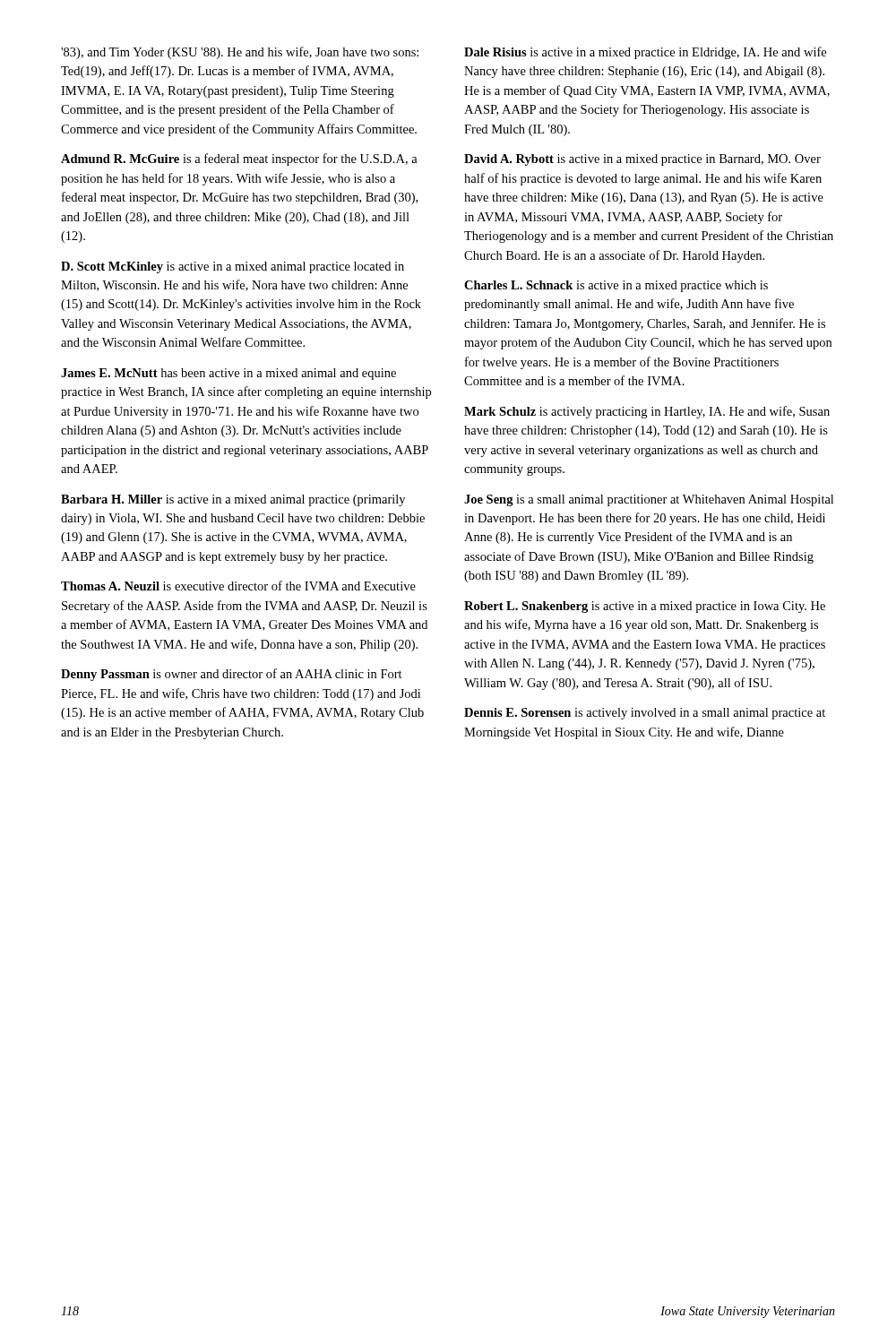Click on the element starting "Joe Seng is a small animal practitioner at"
896x1344 pixels.
pyautogui.click(x=650, y=538)
